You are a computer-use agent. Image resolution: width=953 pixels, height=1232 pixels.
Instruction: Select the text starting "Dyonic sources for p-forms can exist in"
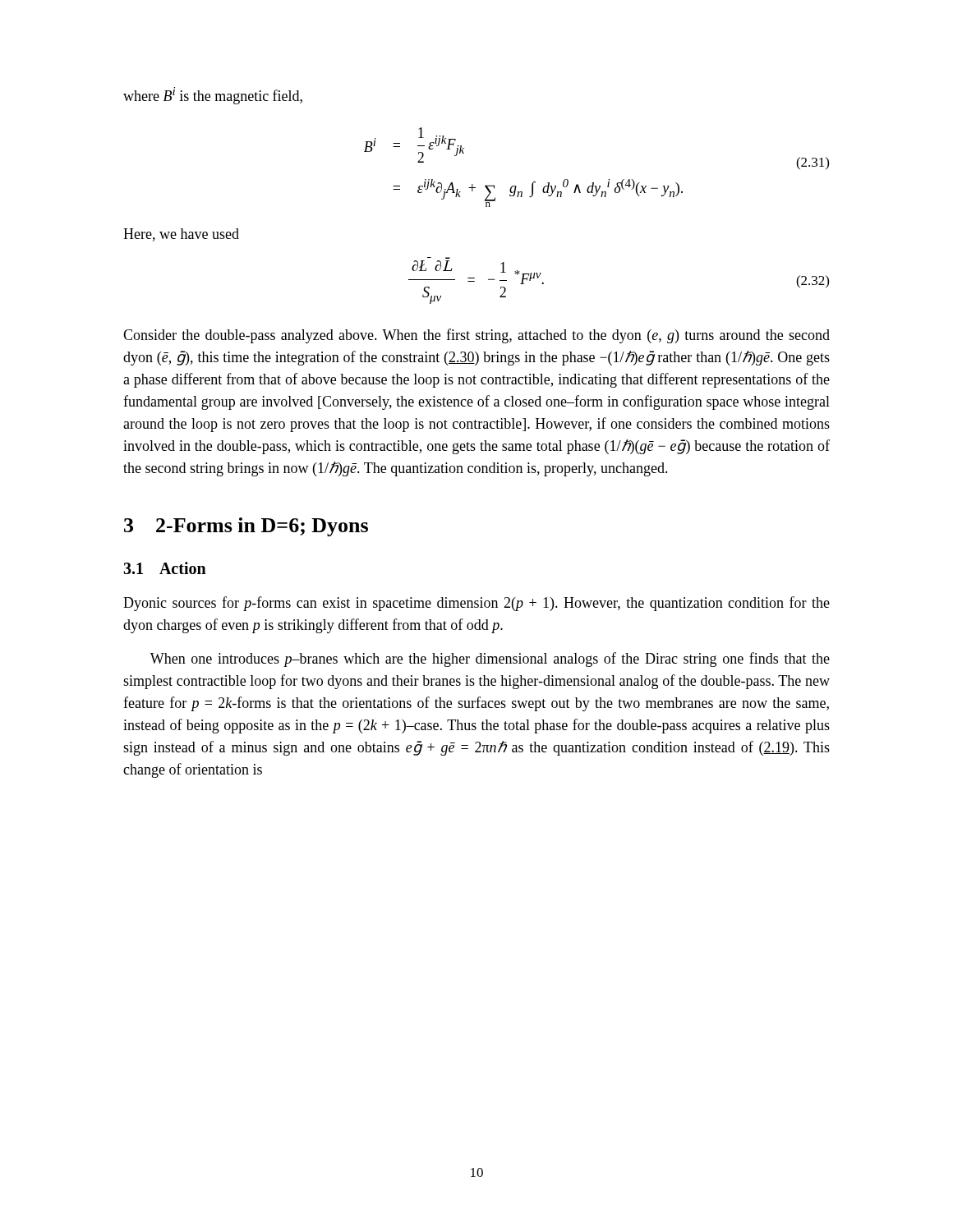pyautogui.click(x=476, y=614)
